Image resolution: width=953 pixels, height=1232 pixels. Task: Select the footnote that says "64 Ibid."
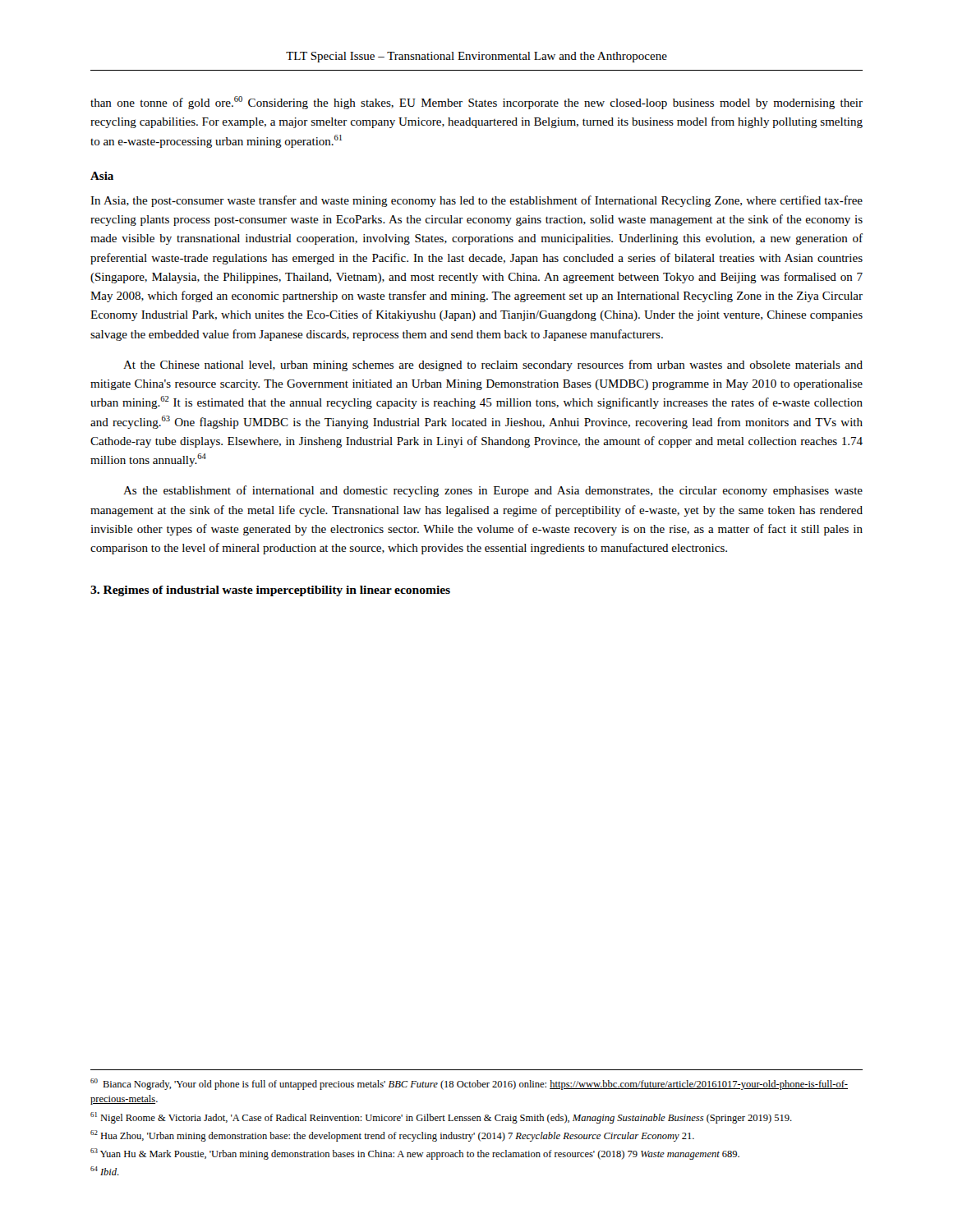(105, 1171)
